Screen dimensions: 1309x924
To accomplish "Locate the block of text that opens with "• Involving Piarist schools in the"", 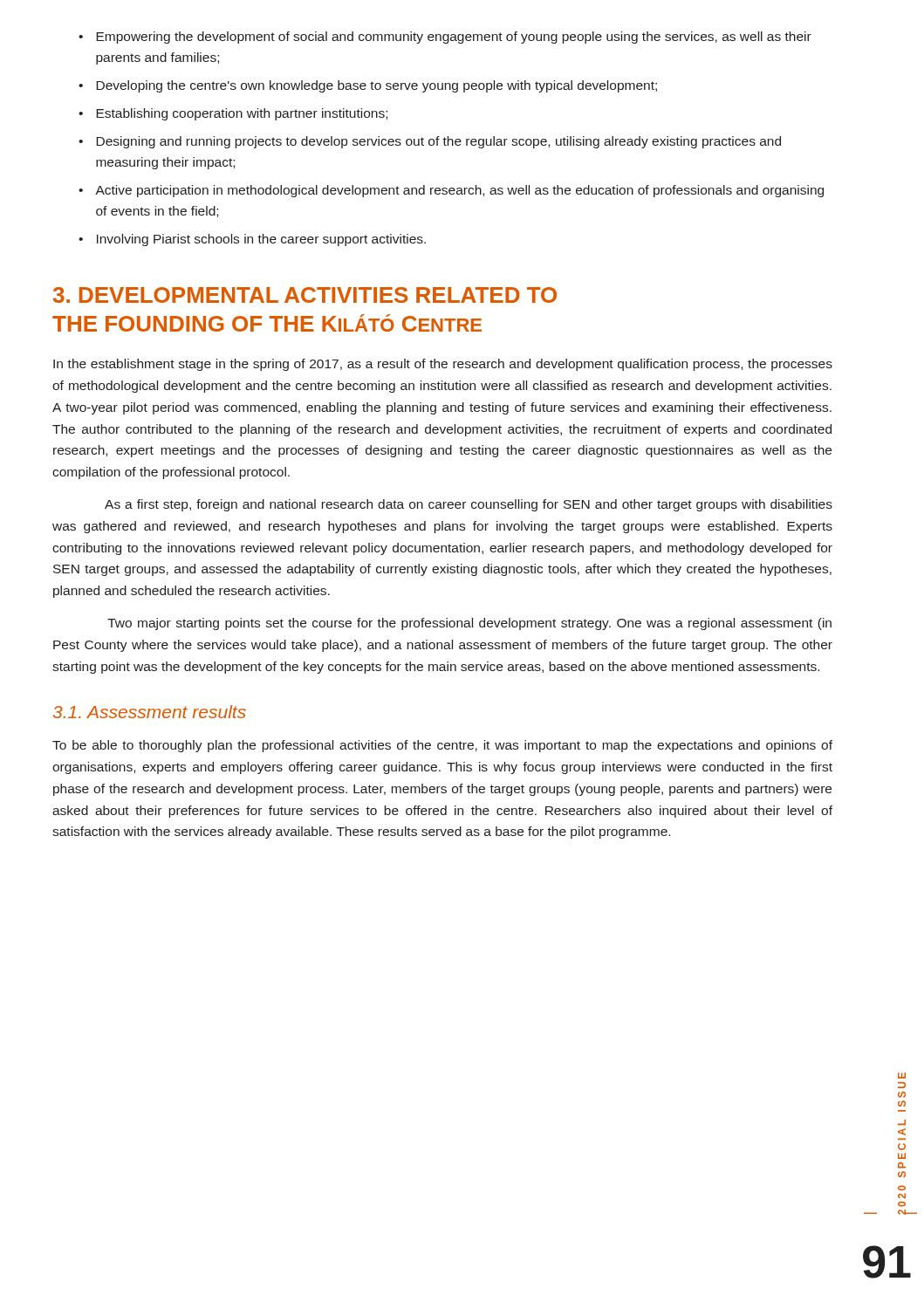I will (253, 239).
